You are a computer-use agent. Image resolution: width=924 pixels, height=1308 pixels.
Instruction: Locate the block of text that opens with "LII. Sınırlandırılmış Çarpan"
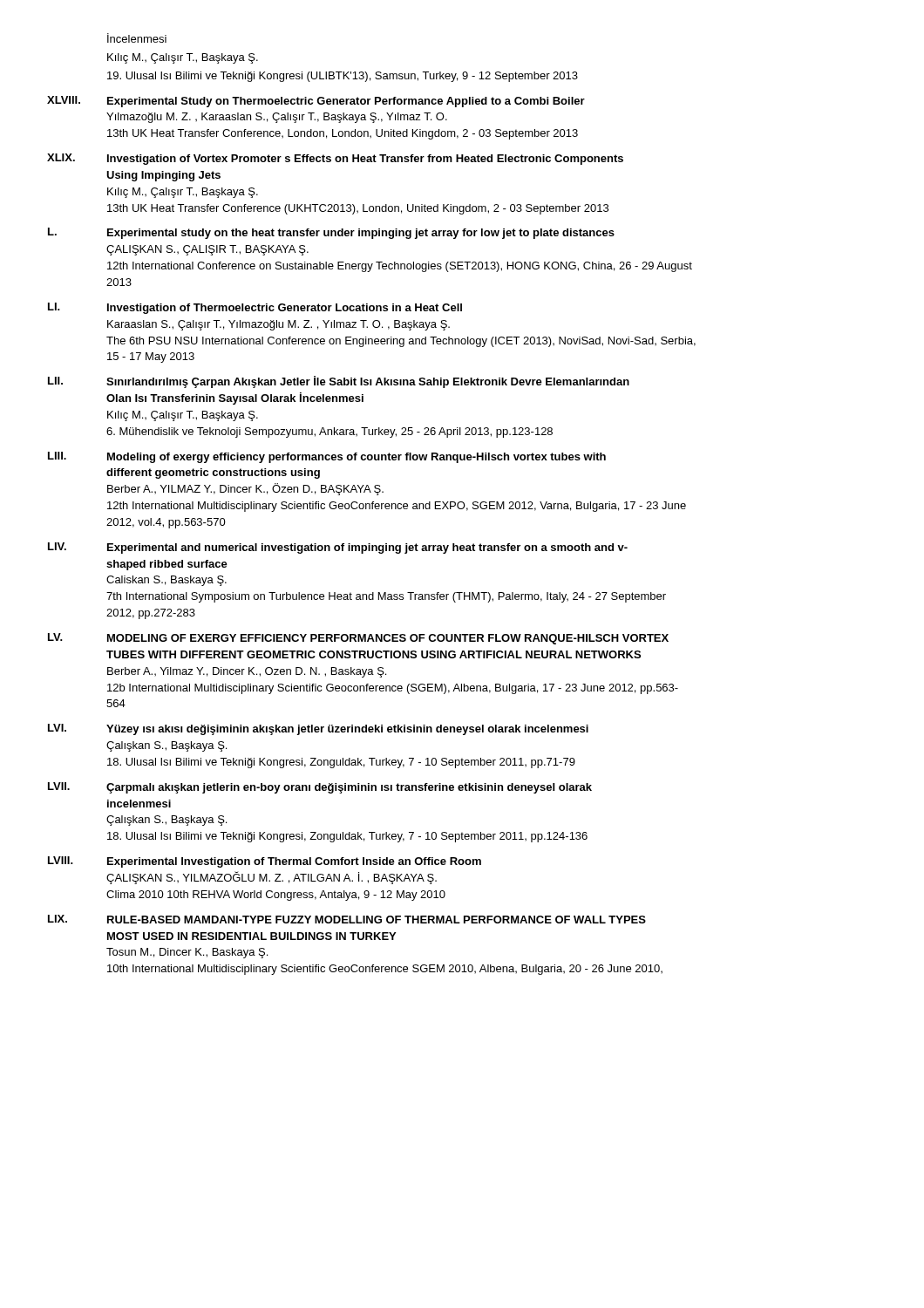(339, 382)
